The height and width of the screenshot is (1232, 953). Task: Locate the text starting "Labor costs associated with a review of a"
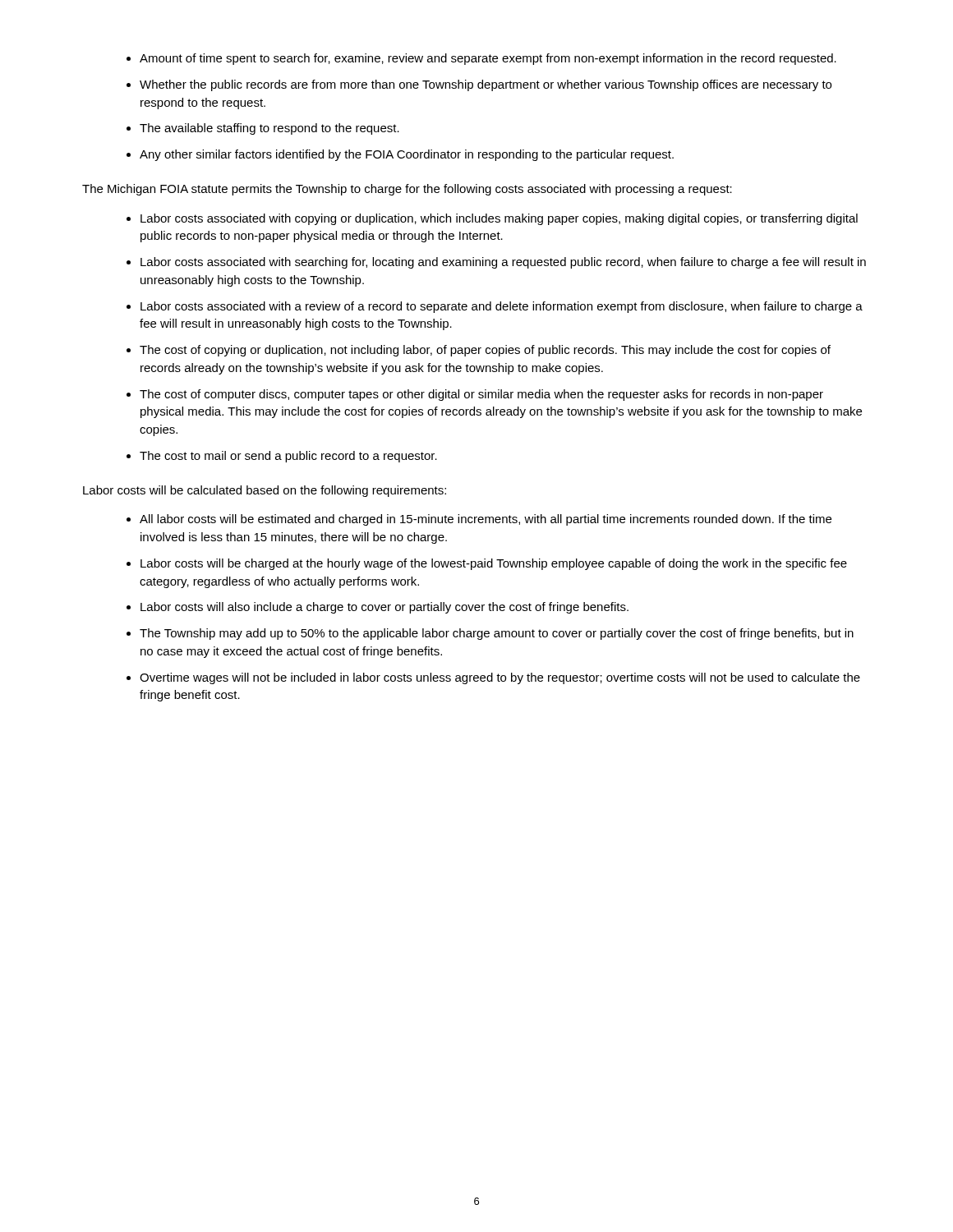click(501, 314)
